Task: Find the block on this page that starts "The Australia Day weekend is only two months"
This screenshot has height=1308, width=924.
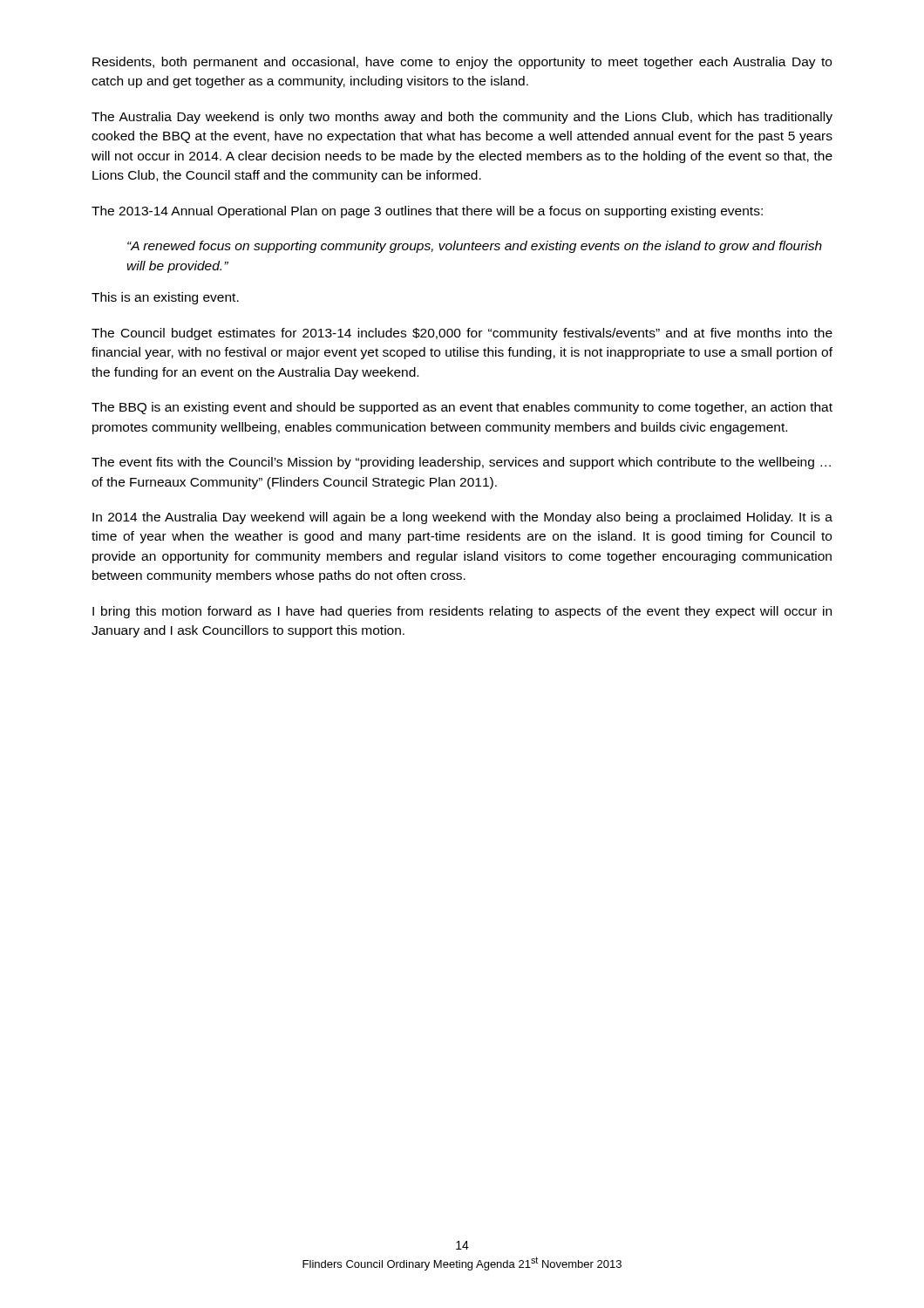Action: click(462, 146)
